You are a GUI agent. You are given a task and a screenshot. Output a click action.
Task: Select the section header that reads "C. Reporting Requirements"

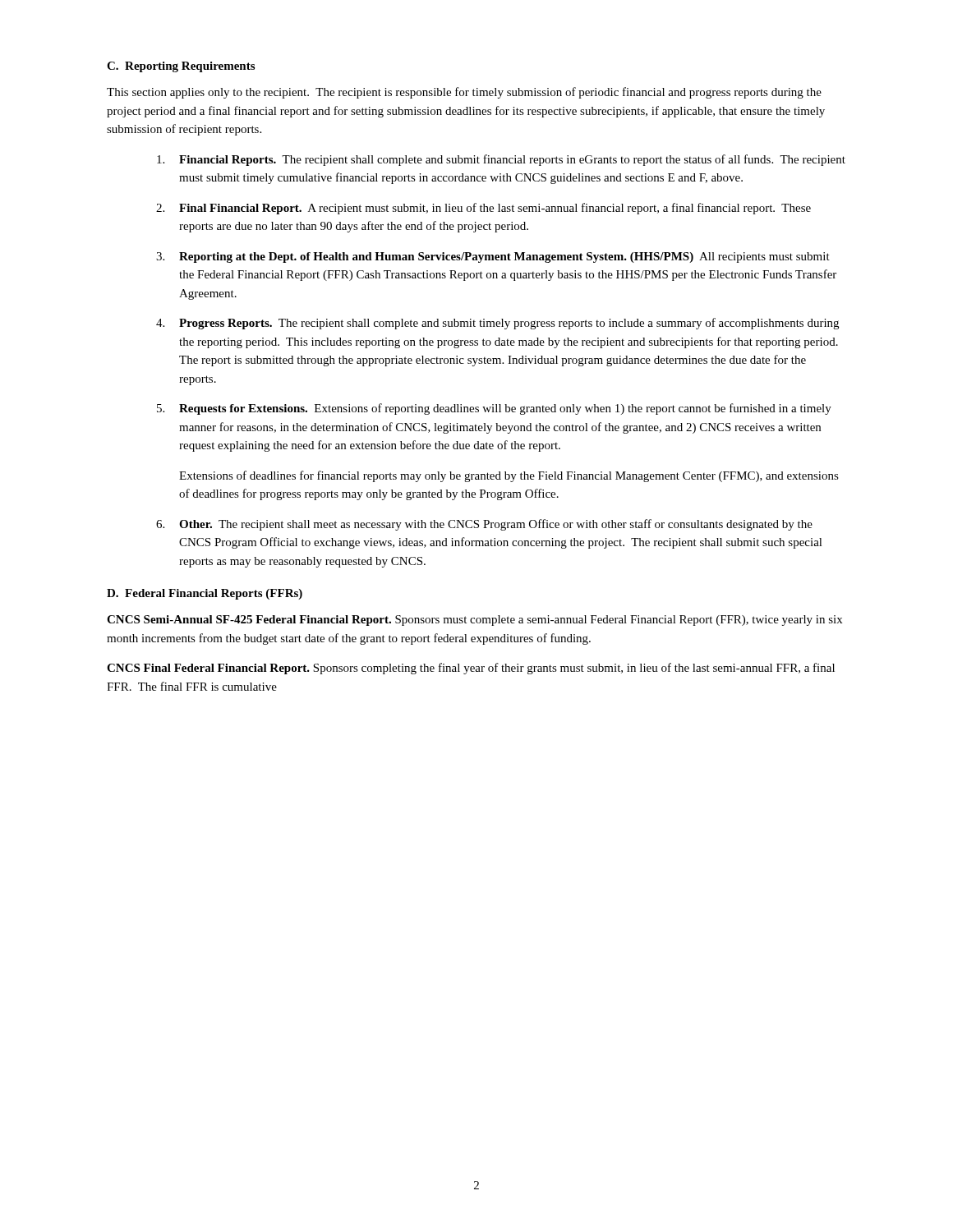point(181,66)
